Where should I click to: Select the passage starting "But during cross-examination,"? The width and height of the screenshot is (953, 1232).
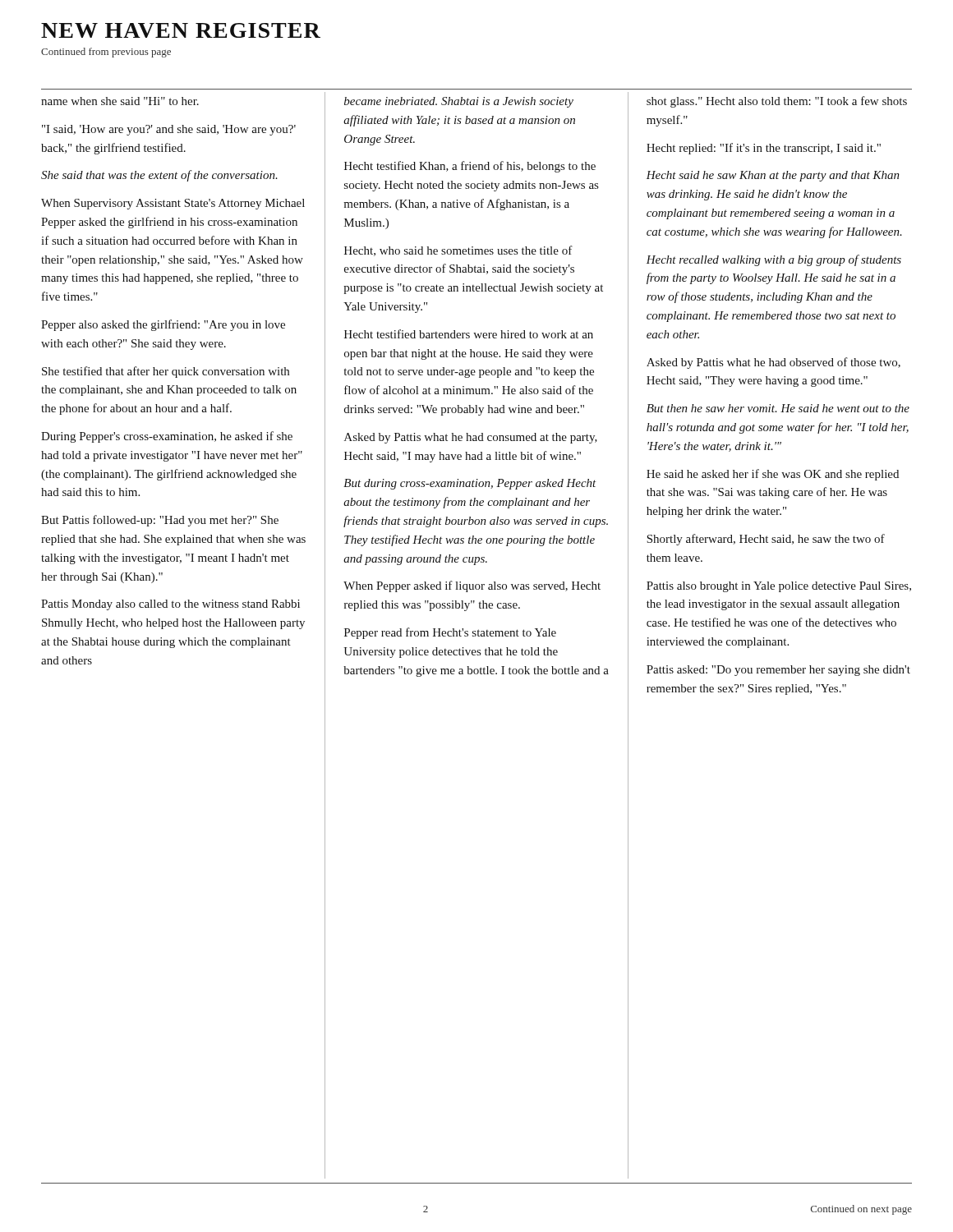click(476, 521)
